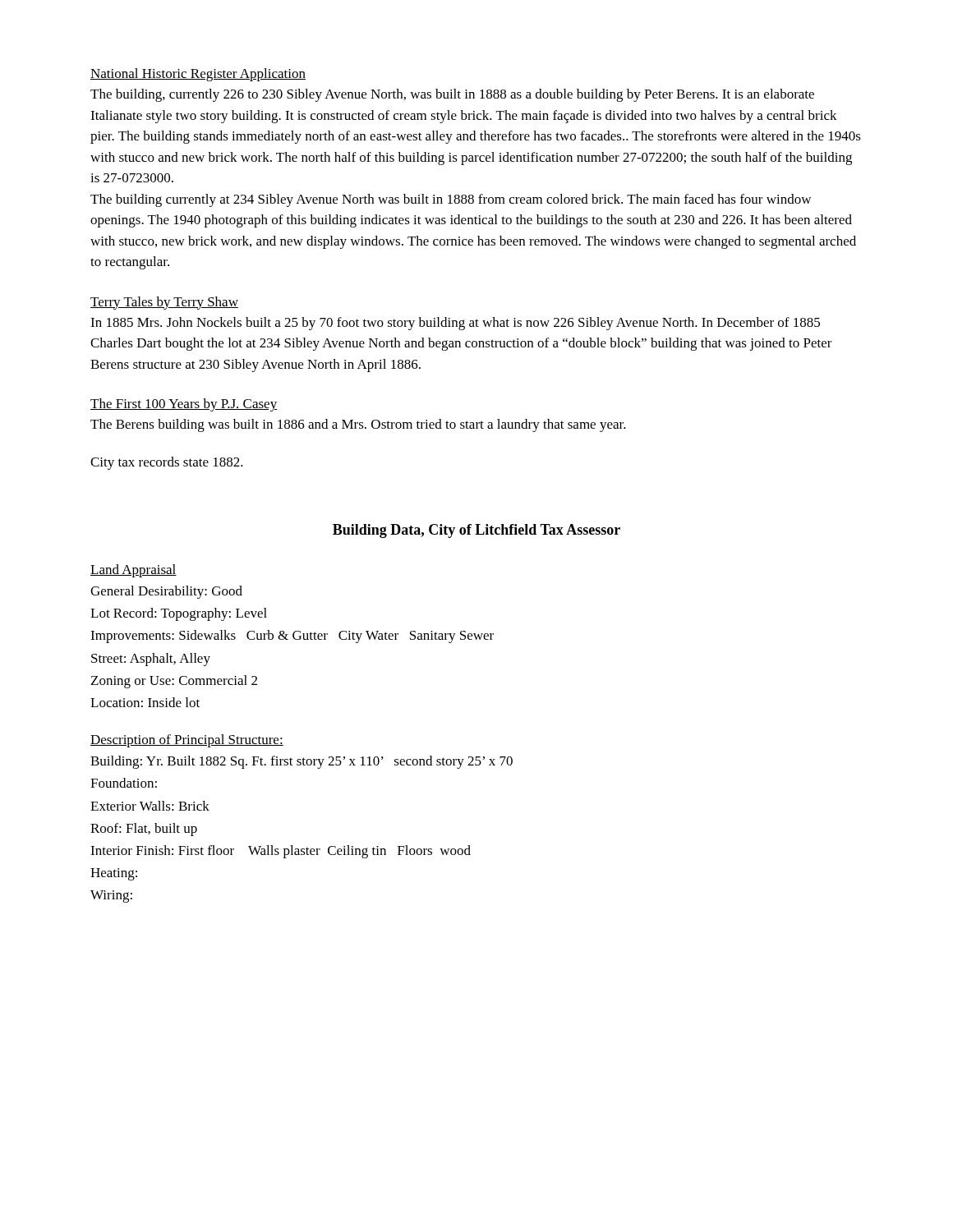Click the title
The image size is (953, 1232).
pos(476,530)
